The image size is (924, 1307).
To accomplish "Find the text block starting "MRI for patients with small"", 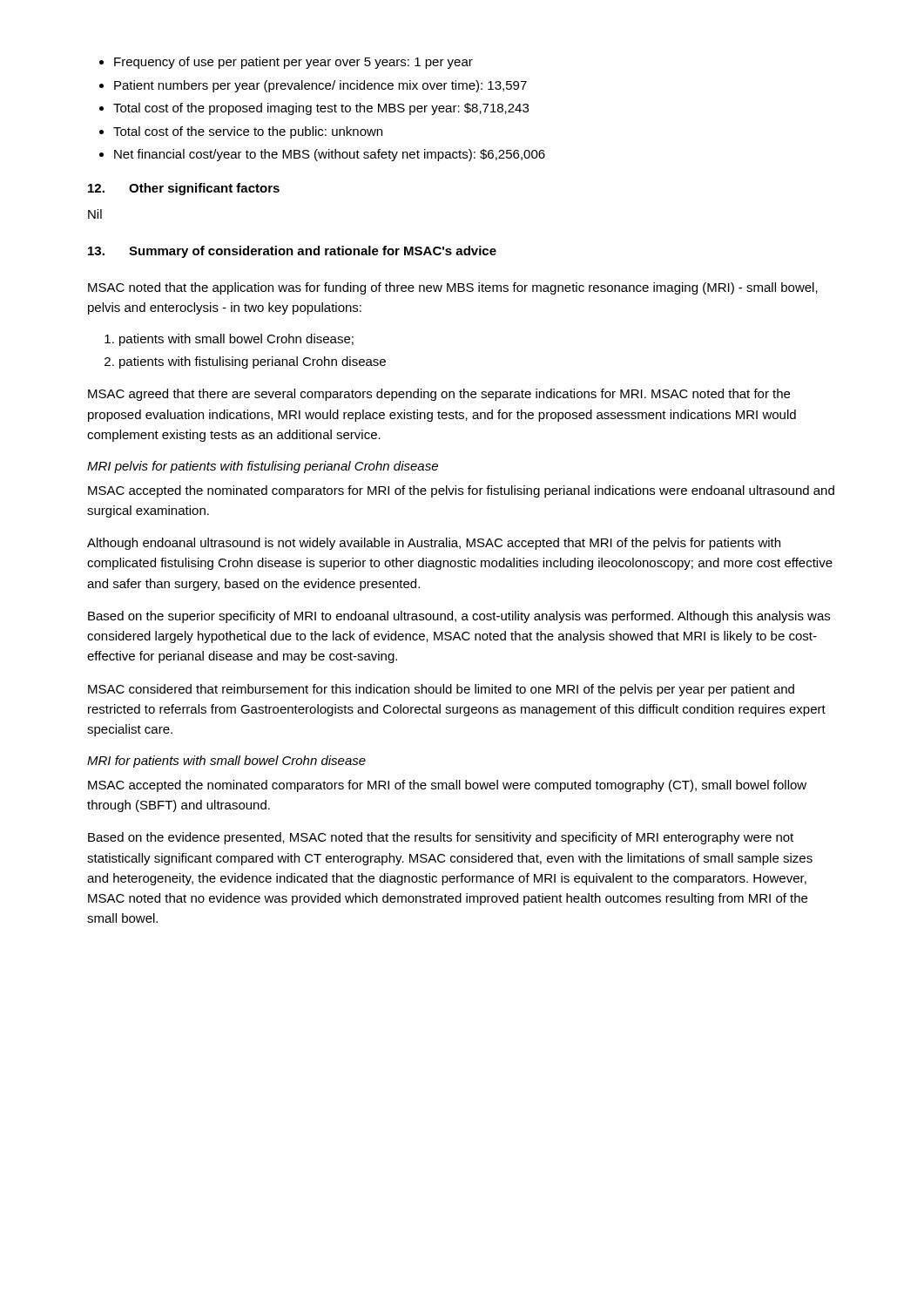I will coord(227,760).
